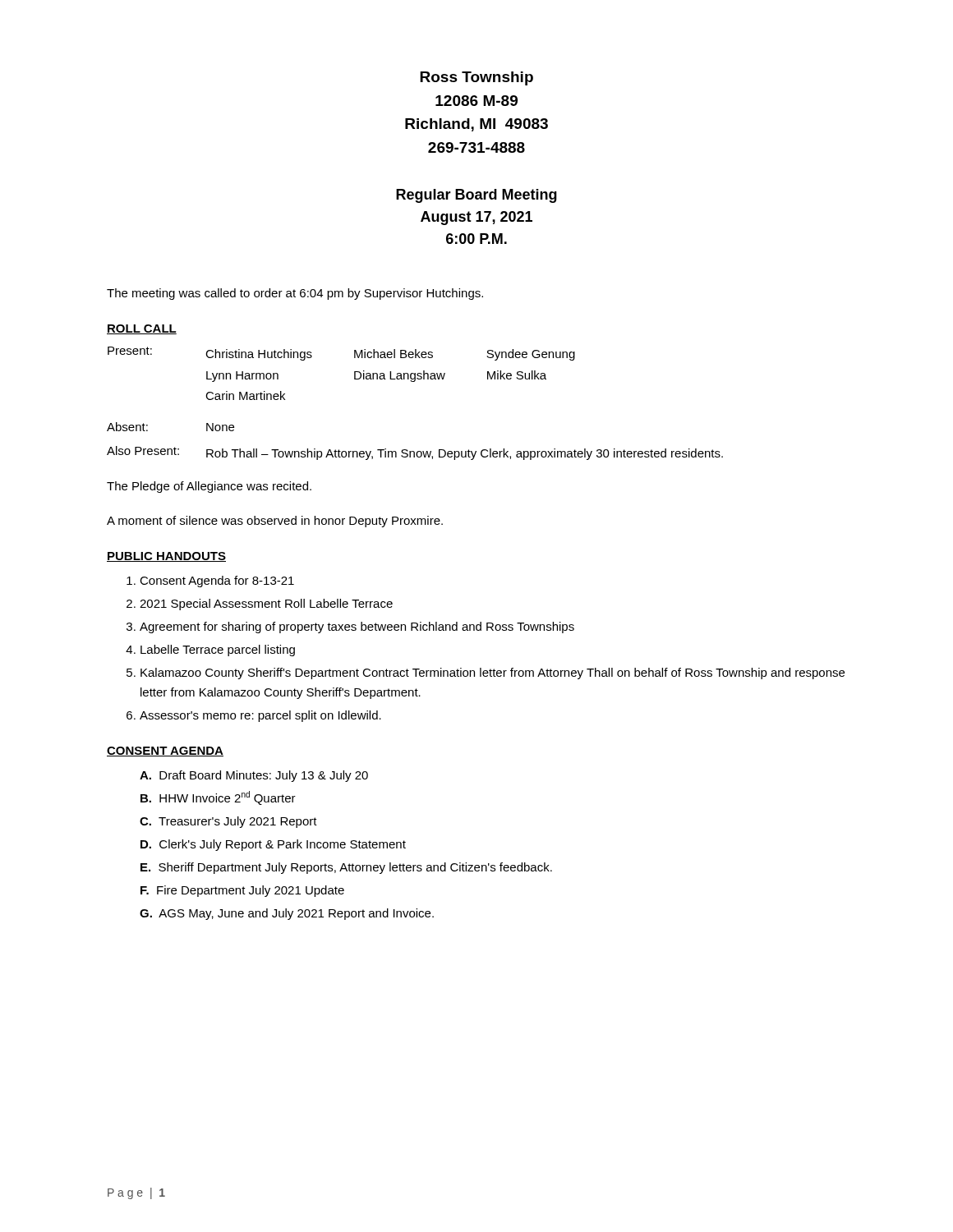953x1232 pixels.
Task: Click on the list item that says "Assessor's memo re: parcel split on"
Action: 261,715
